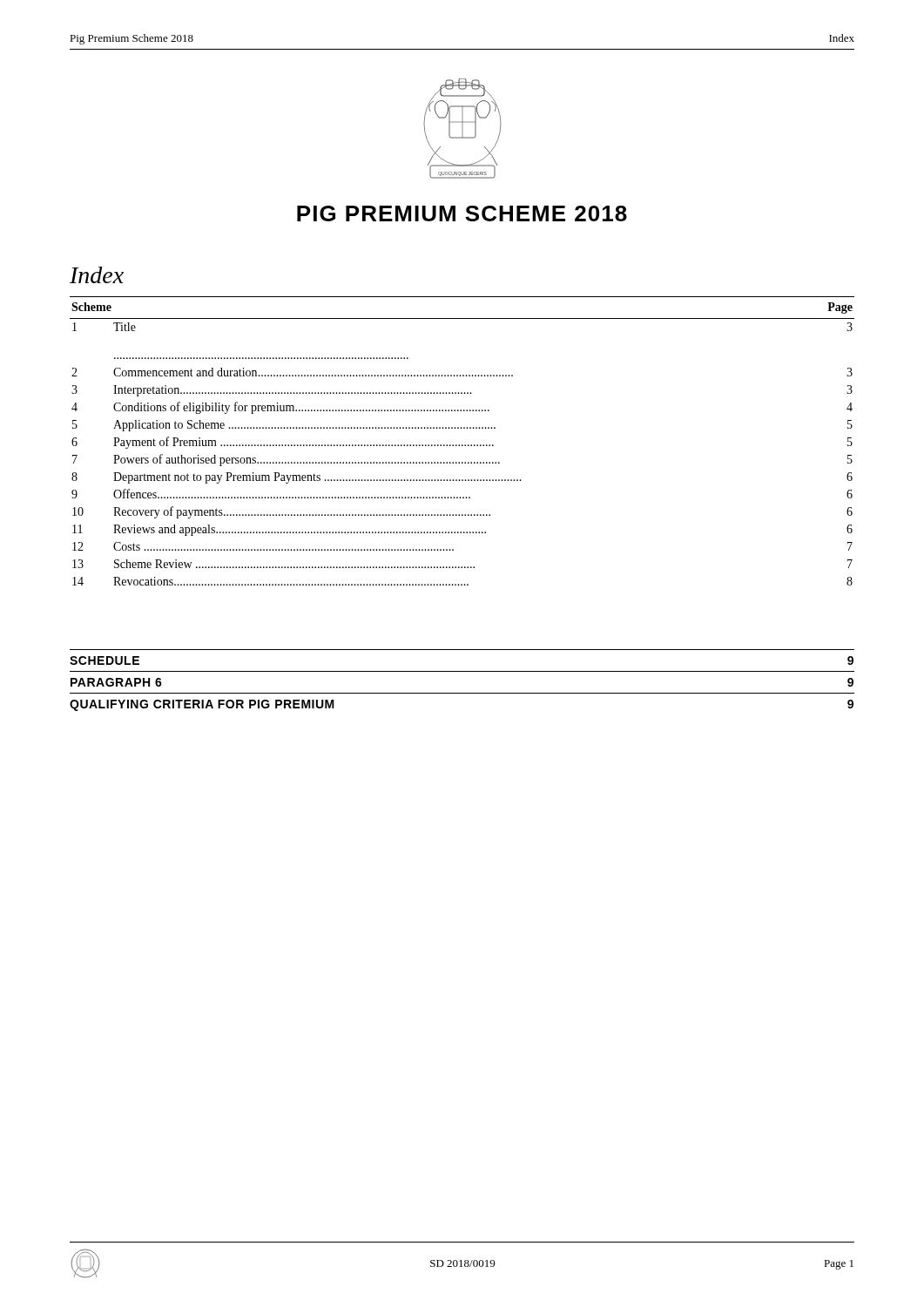The image size is (924, 1307).
Task: Click on the title that reads "PIG PREMIUM SCHEME 2018"
Action: 462,213
